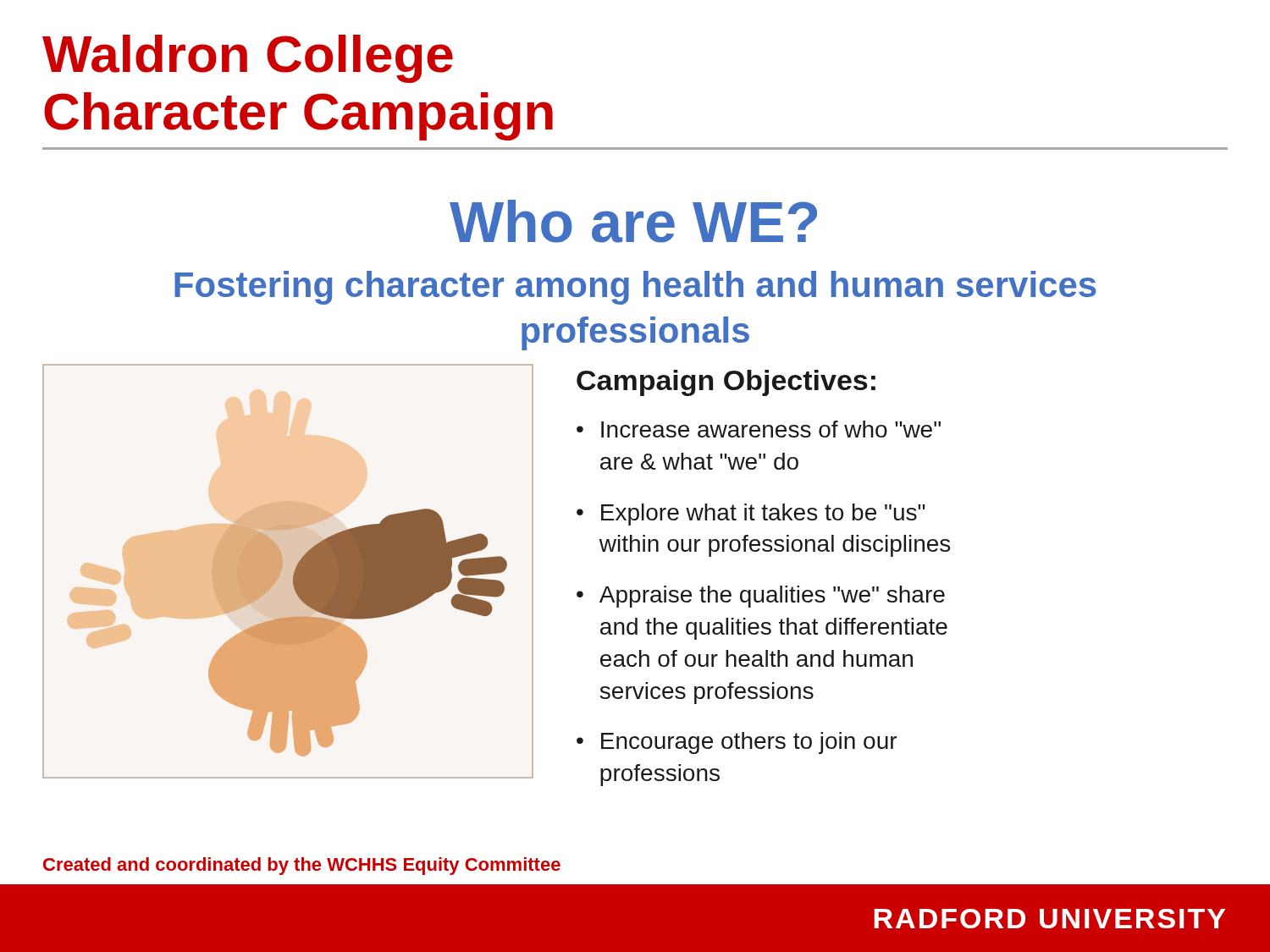Image resolution: width=1270 pixels, height=952 pixels.
Task: Locate the photo
Action: click(x=288, y=571)
